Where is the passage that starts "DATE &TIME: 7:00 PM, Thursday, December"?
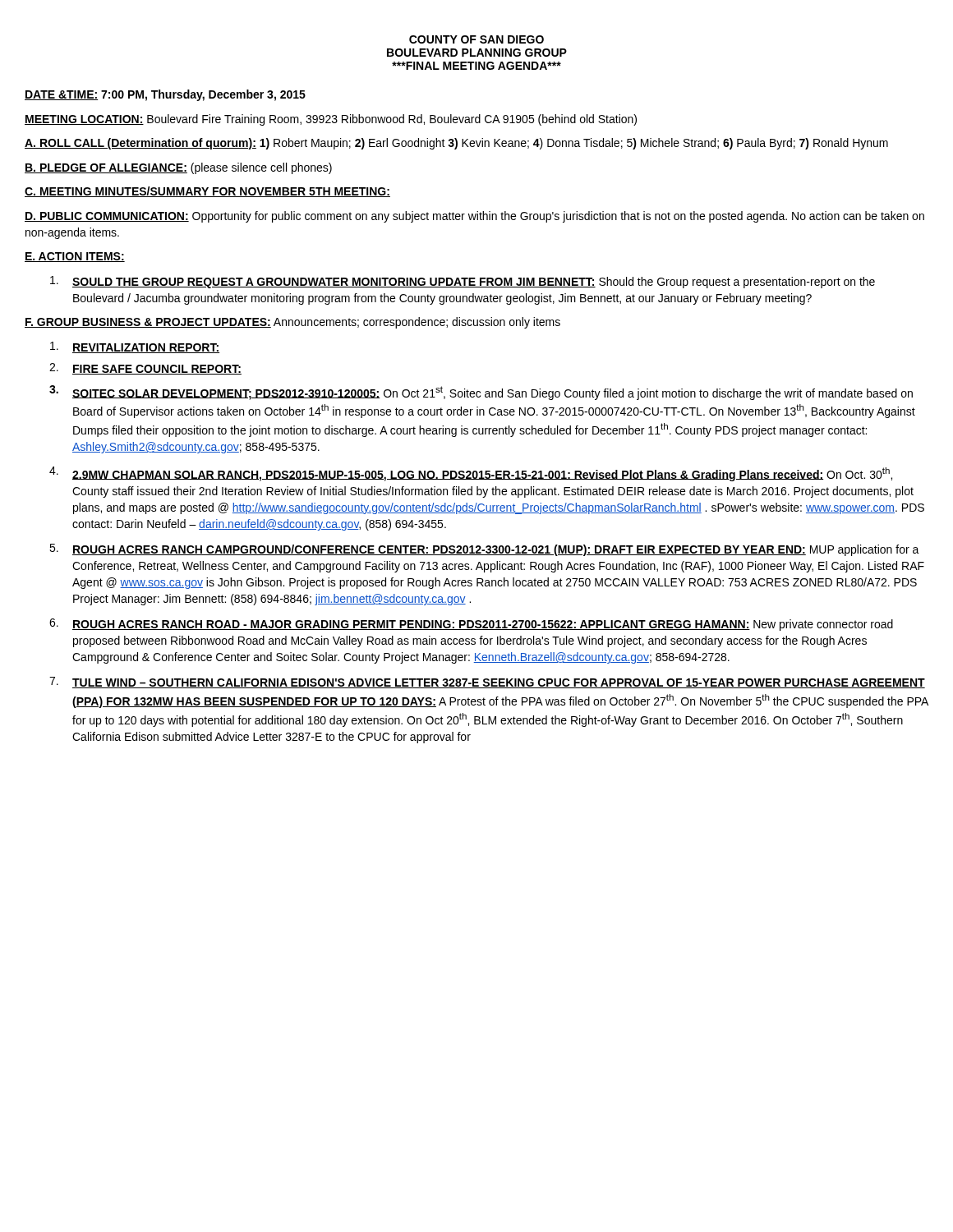Image resolution: width=953 pixels, height=1232 pixels. coord(165,95)
